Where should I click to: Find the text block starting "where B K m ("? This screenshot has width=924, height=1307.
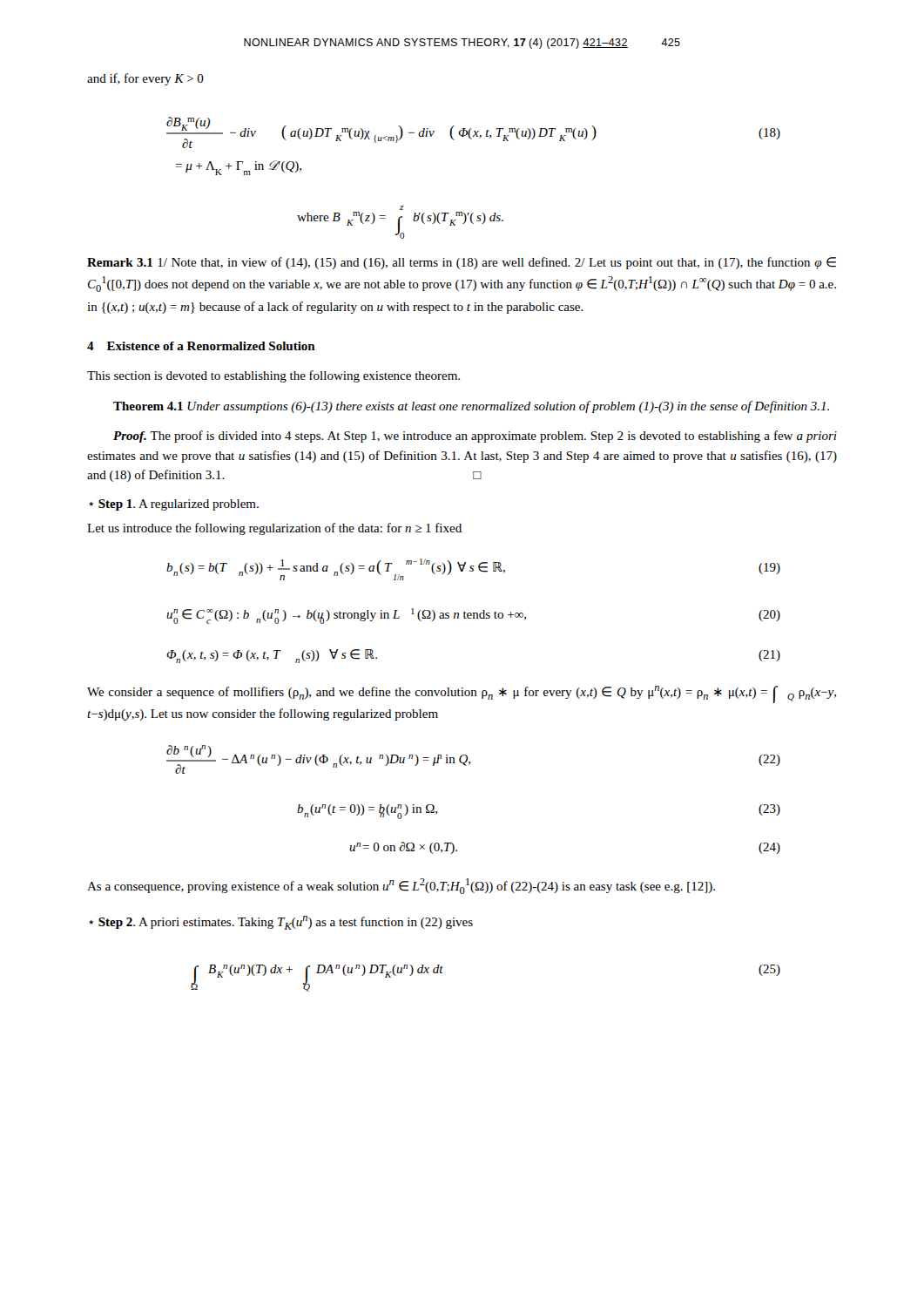pos(462,218)
